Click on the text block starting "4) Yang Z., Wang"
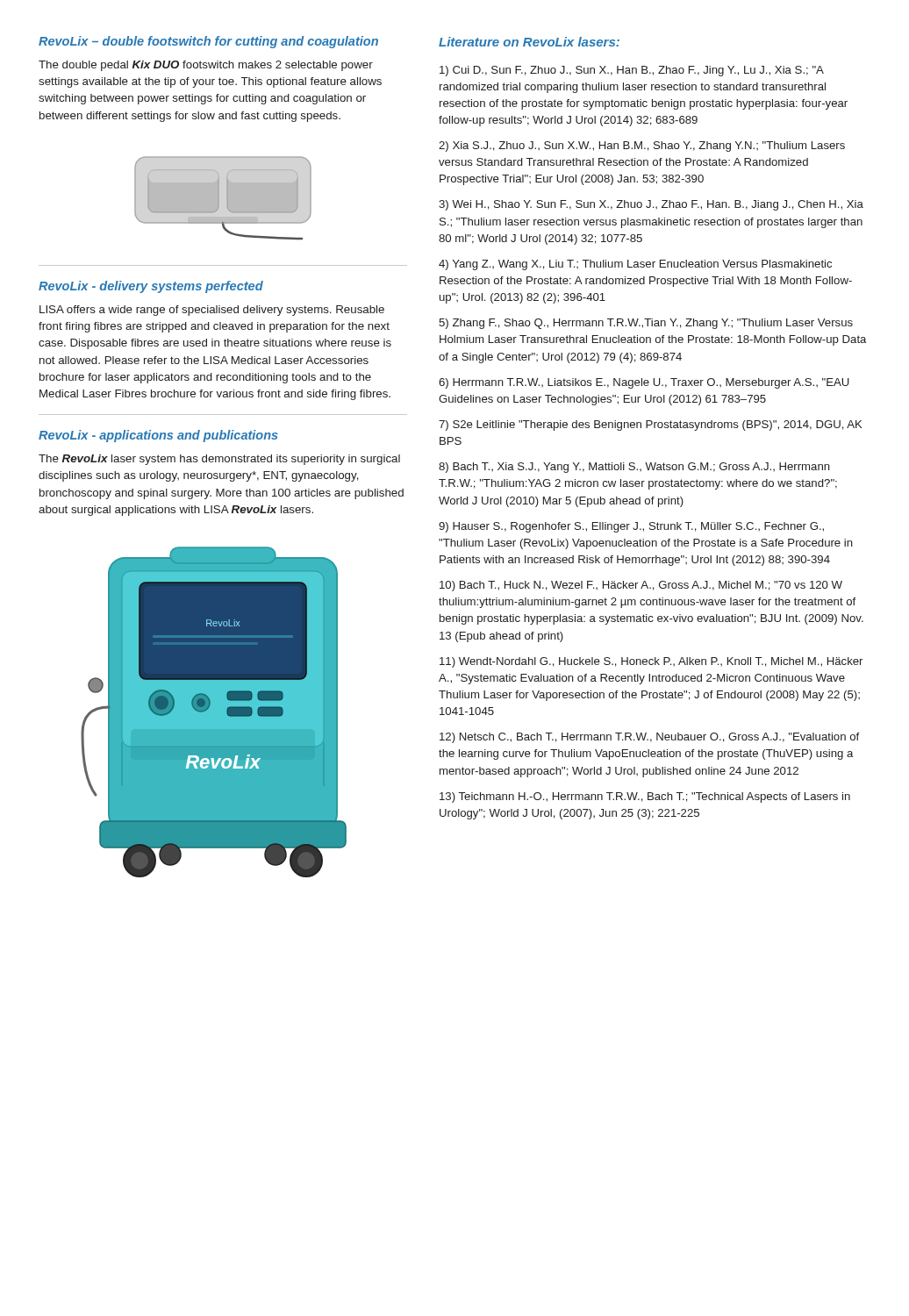This screenshot has height=1316, width=909. (645, 280)
